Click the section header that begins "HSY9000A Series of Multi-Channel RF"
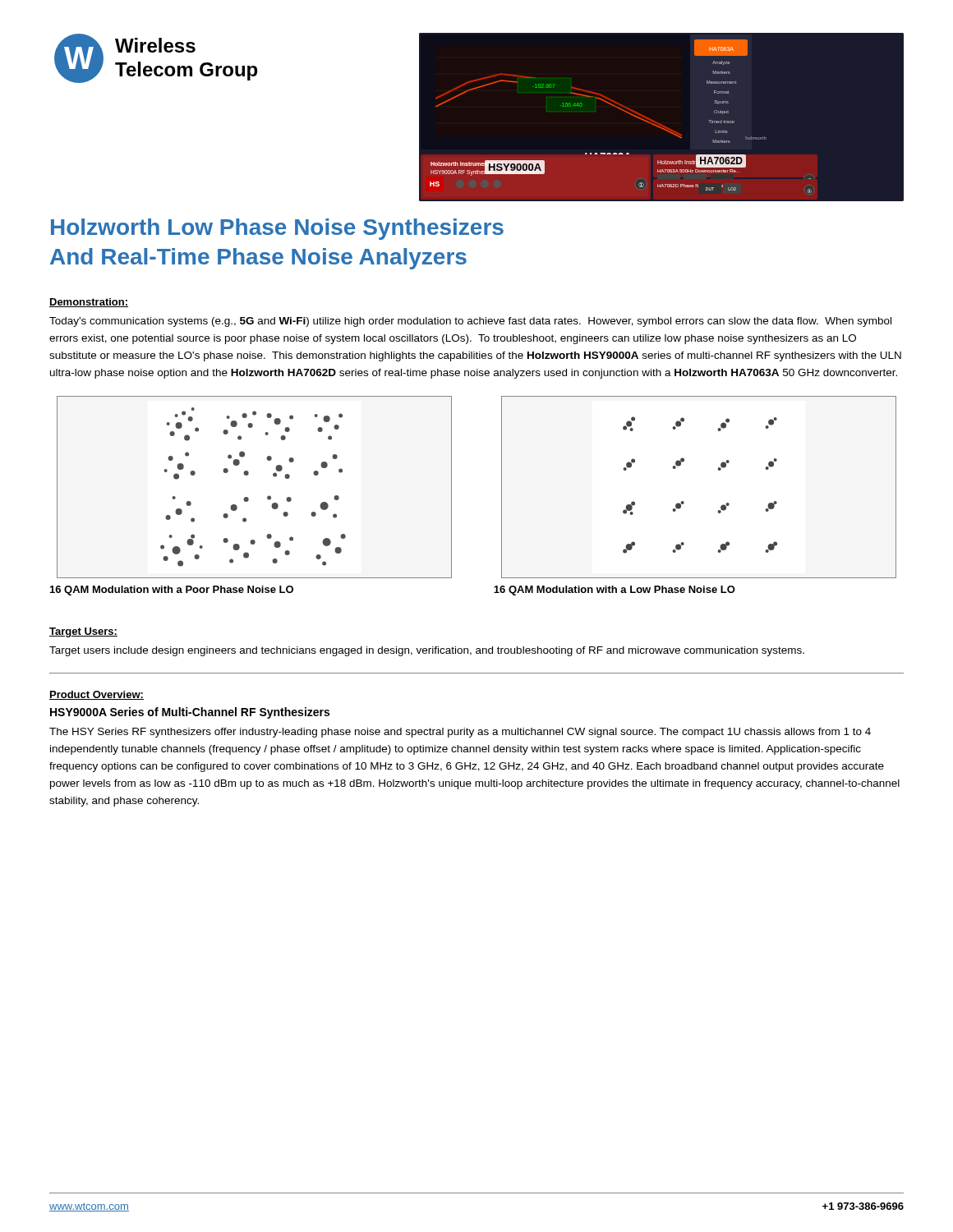Viewport: 953px width, 1232px height. tap(190, 712)
